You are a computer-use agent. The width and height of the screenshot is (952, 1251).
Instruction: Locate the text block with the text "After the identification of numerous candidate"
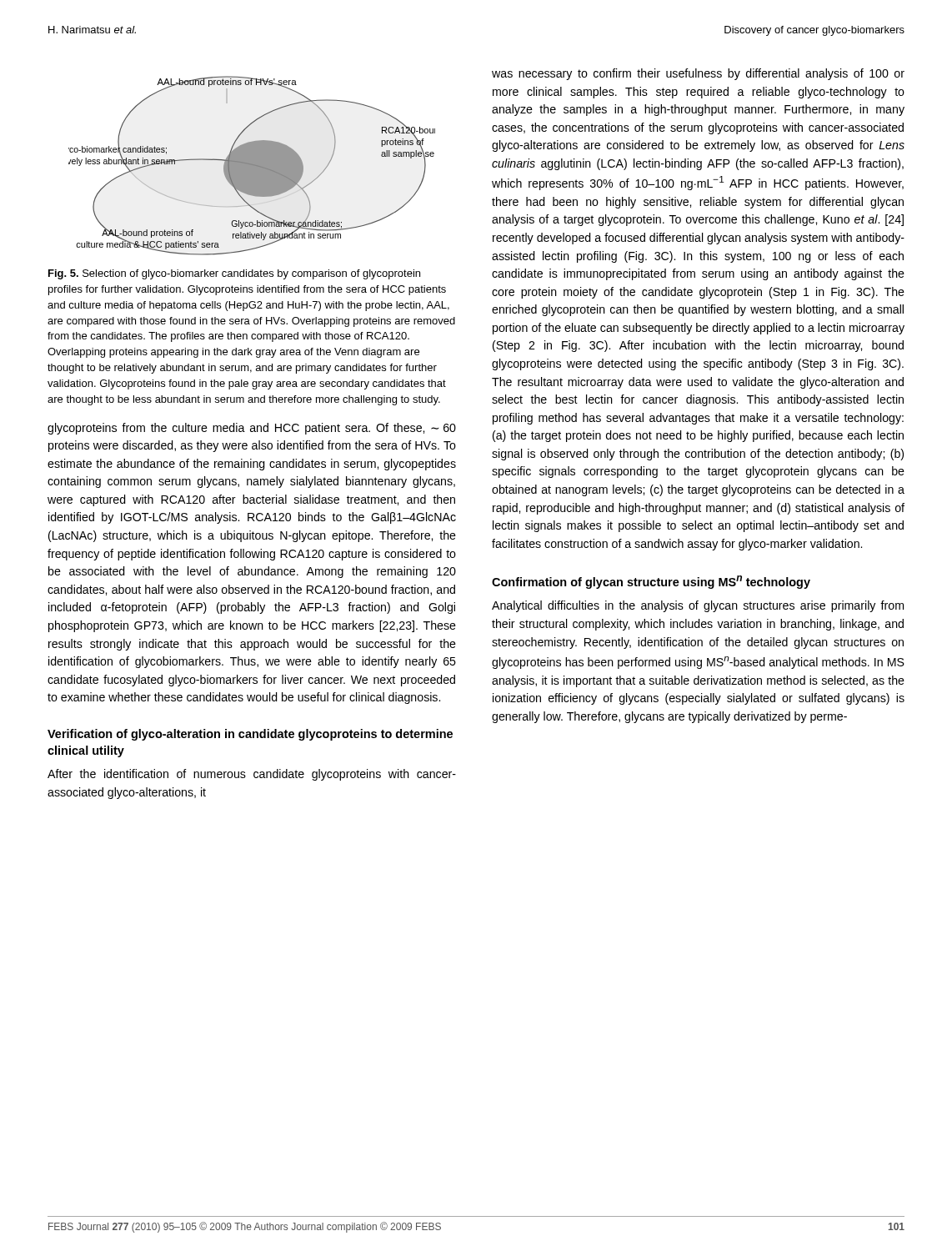point(252,784)
